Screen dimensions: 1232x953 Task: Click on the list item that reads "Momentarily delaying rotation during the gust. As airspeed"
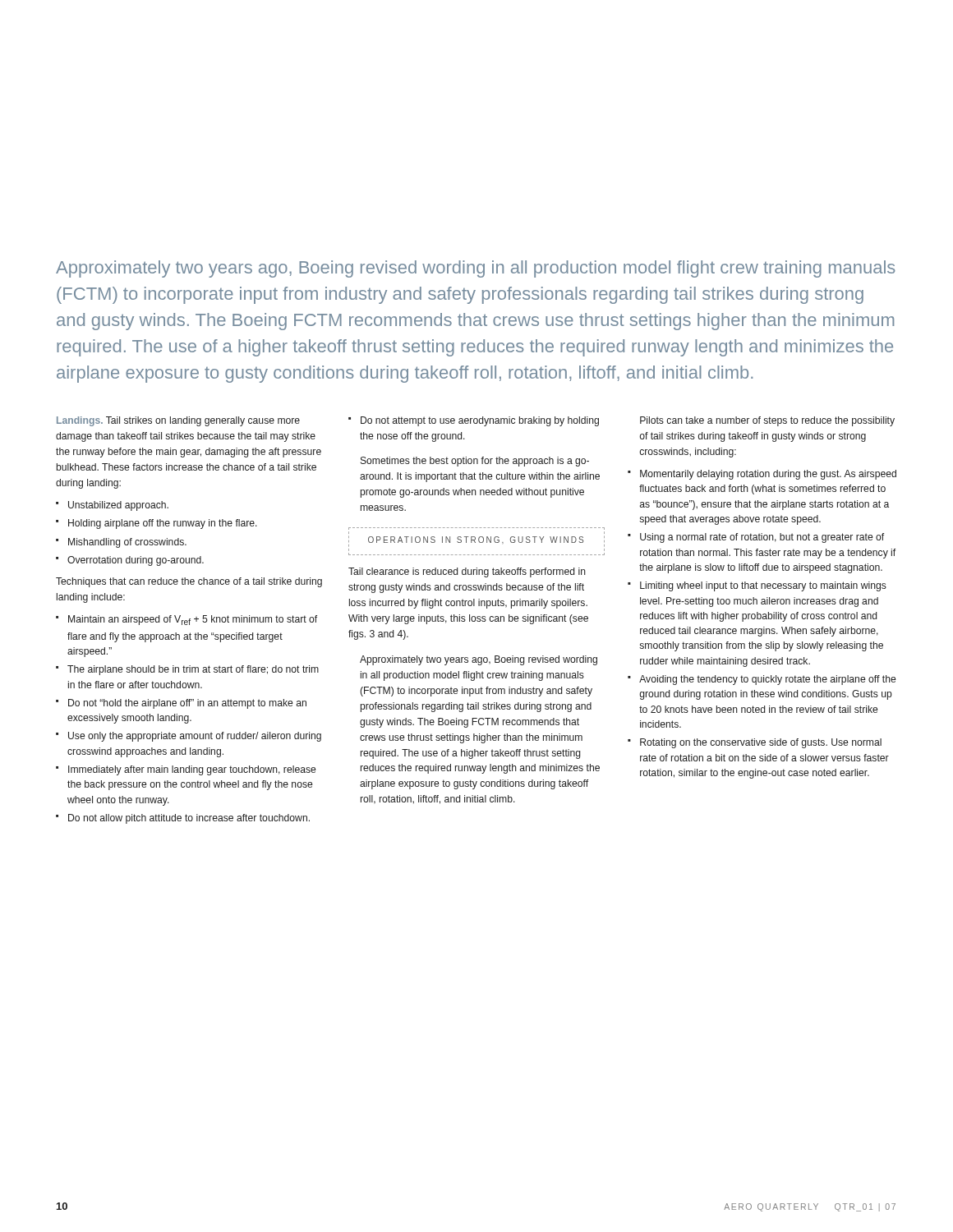(x=768, y=497)
